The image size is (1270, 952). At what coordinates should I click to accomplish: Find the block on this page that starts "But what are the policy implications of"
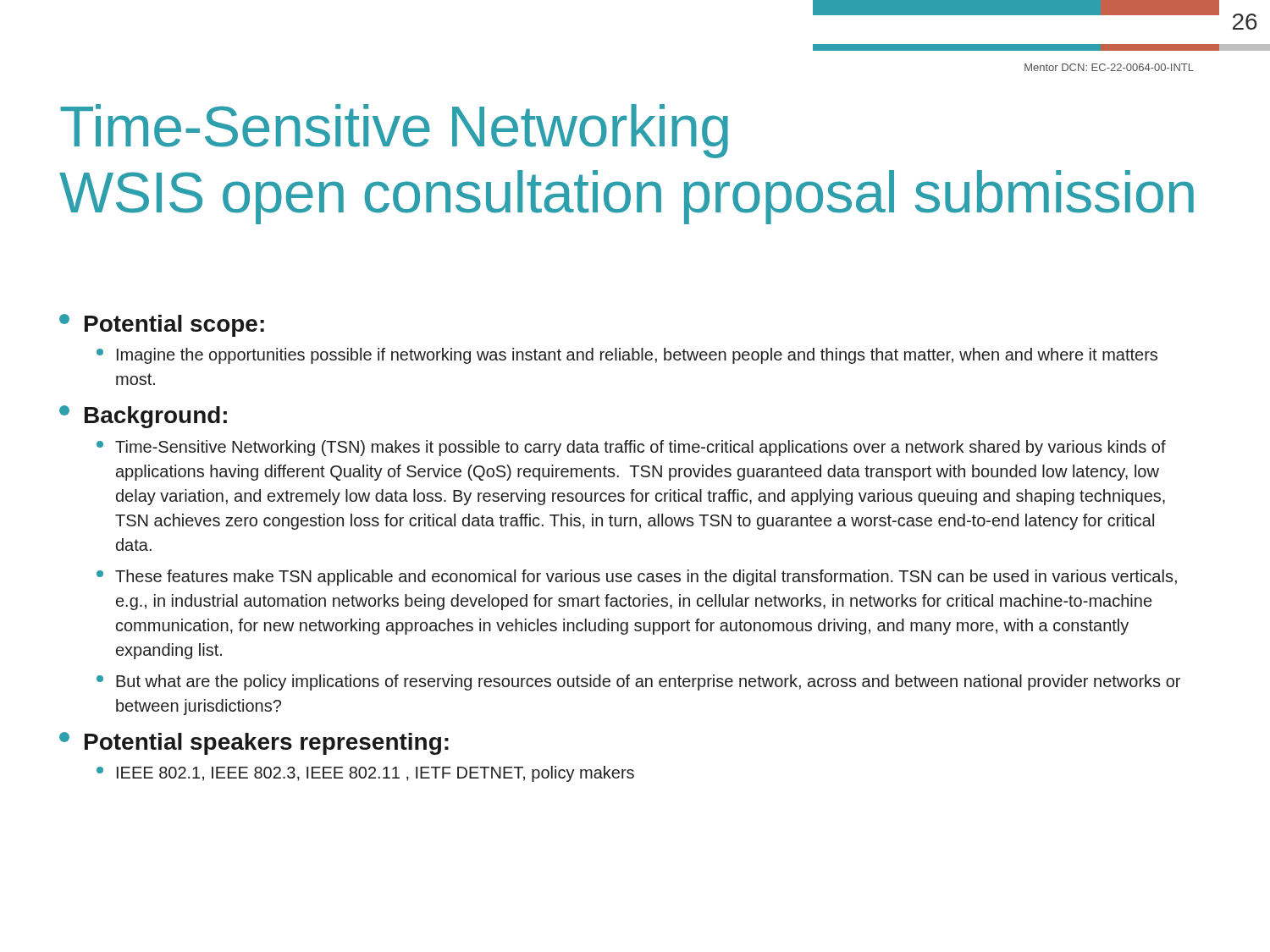643,694
